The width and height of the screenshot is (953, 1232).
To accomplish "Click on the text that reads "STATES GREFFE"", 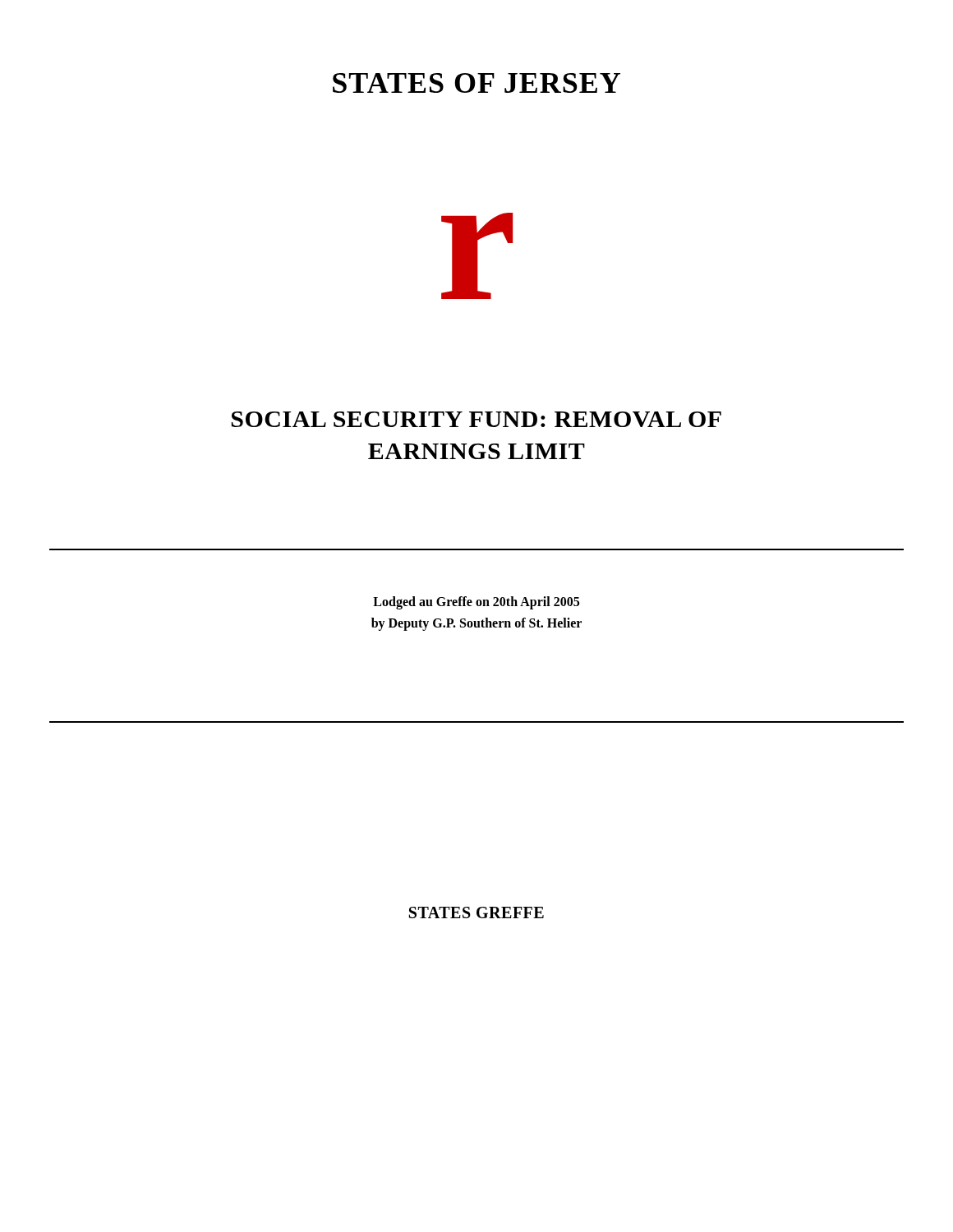I will (476, 912).
